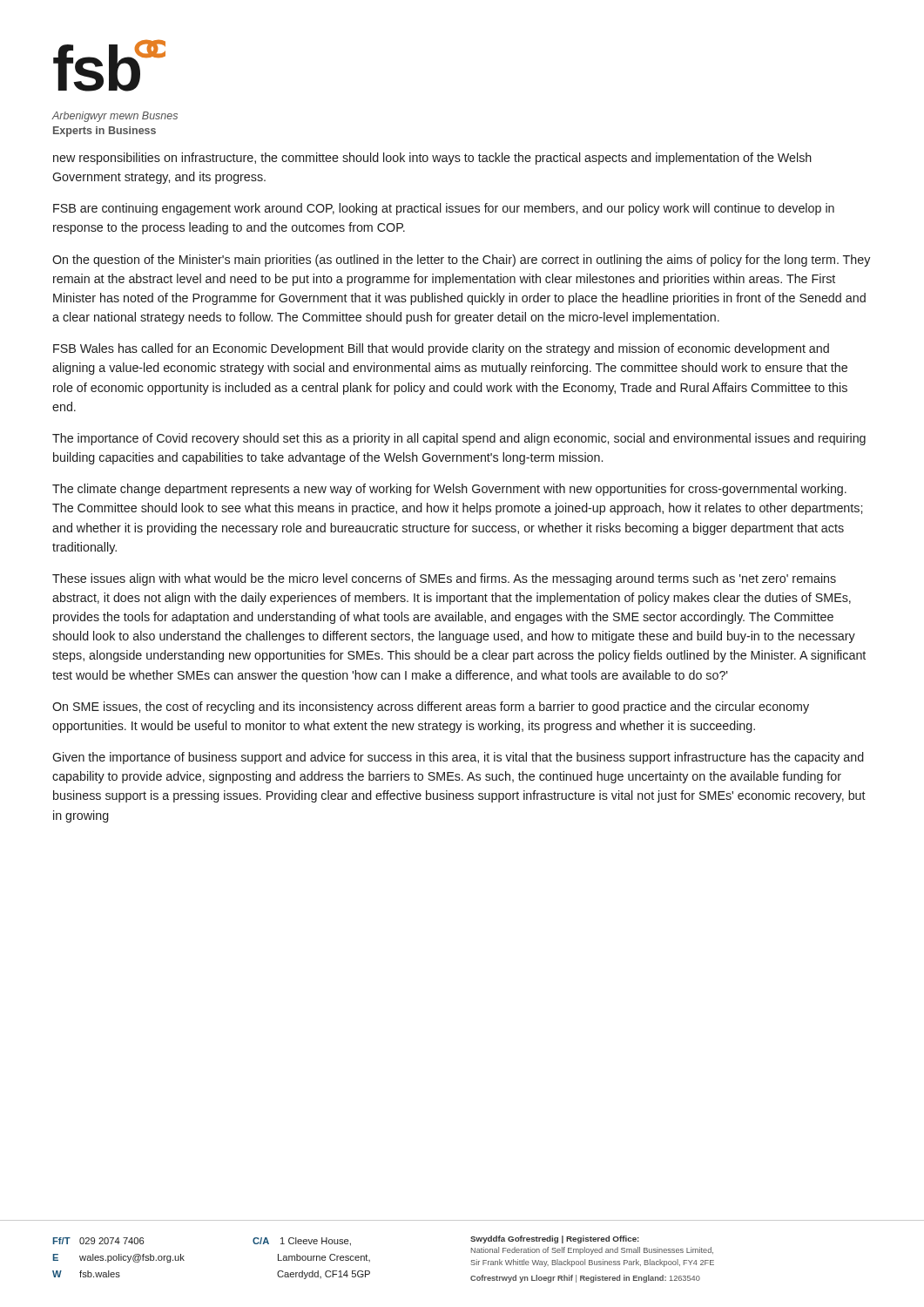The height and width of the screenshot is (1307, 924).
Task: Locate the text block that says "On the question of the Minister's"
Action: coord(462,288)
